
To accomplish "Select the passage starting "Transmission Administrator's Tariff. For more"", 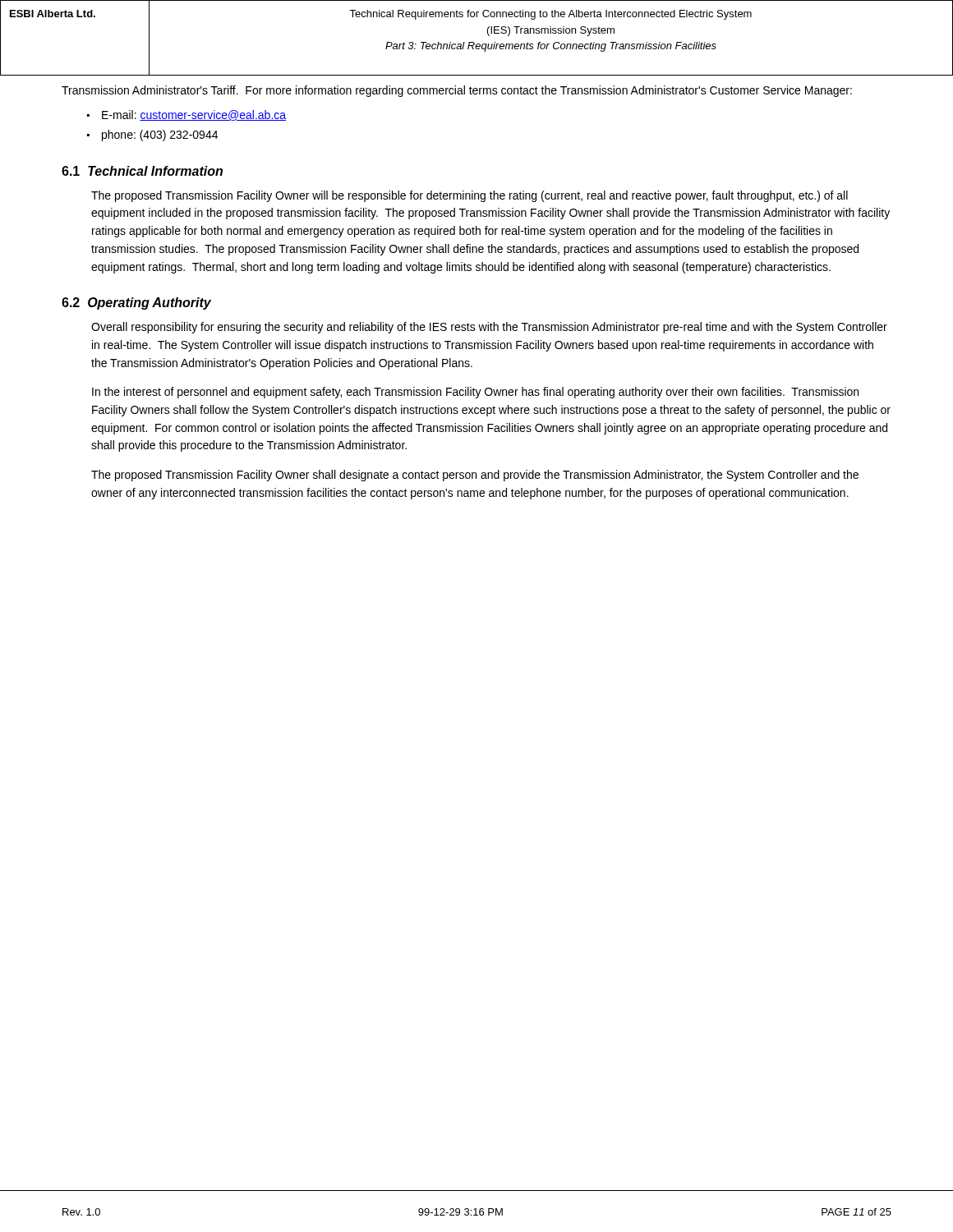I will 457,90.
